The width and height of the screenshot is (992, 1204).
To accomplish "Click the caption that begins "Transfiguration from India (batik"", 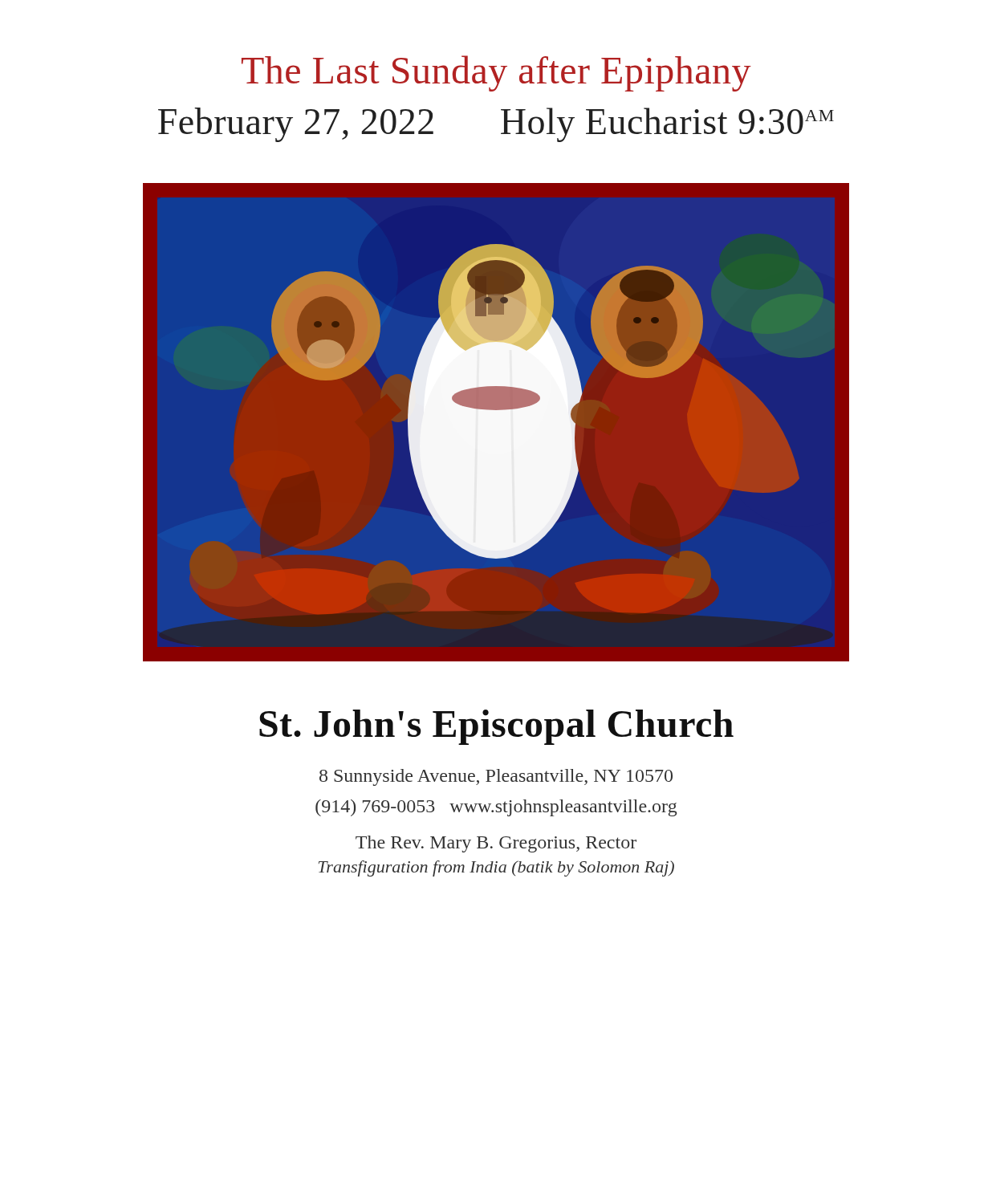I will (496, 866).
